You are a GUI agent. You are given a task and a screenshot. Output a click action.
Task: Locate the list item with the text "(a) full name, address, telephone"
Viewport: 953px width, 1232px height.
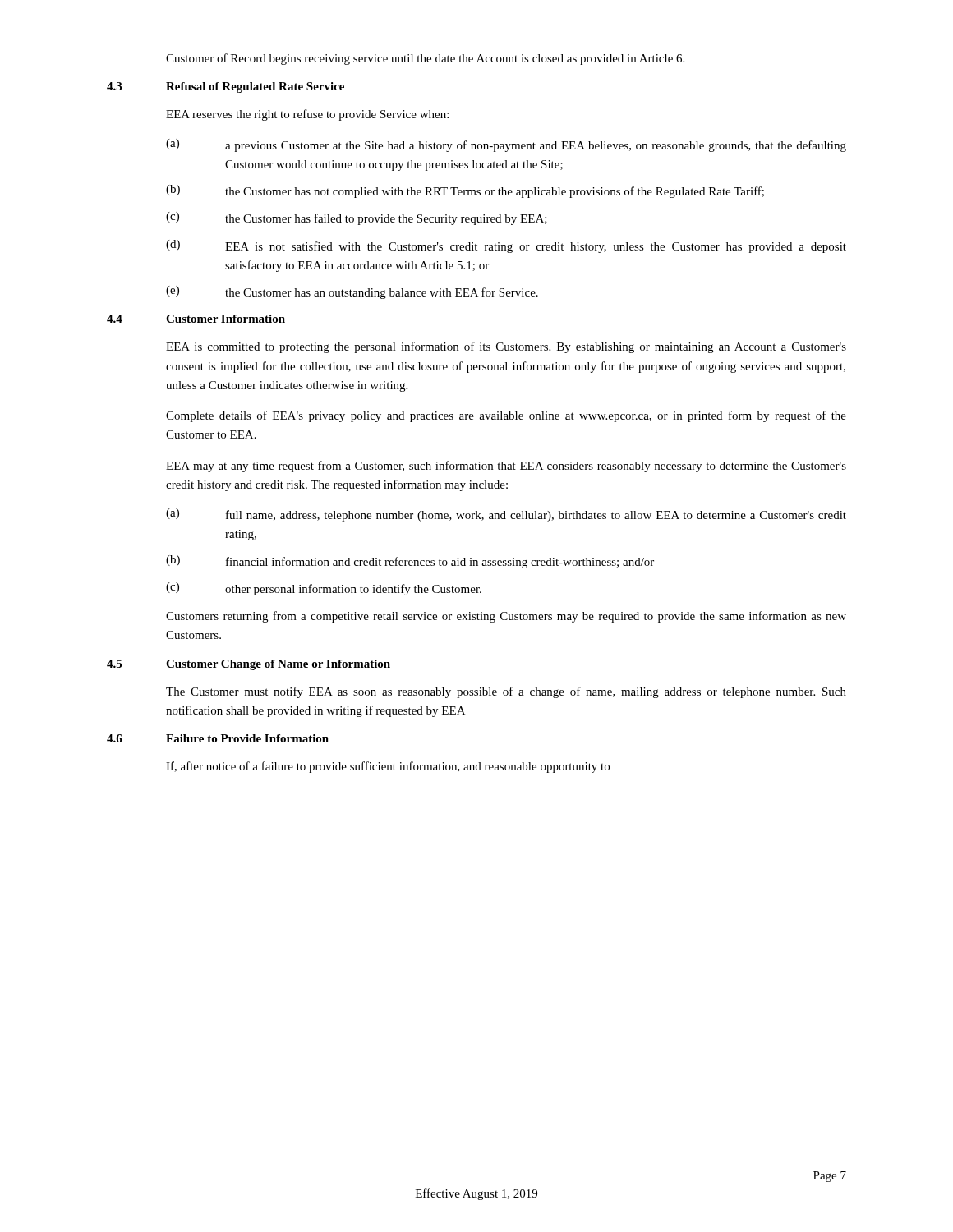(506, 525)
